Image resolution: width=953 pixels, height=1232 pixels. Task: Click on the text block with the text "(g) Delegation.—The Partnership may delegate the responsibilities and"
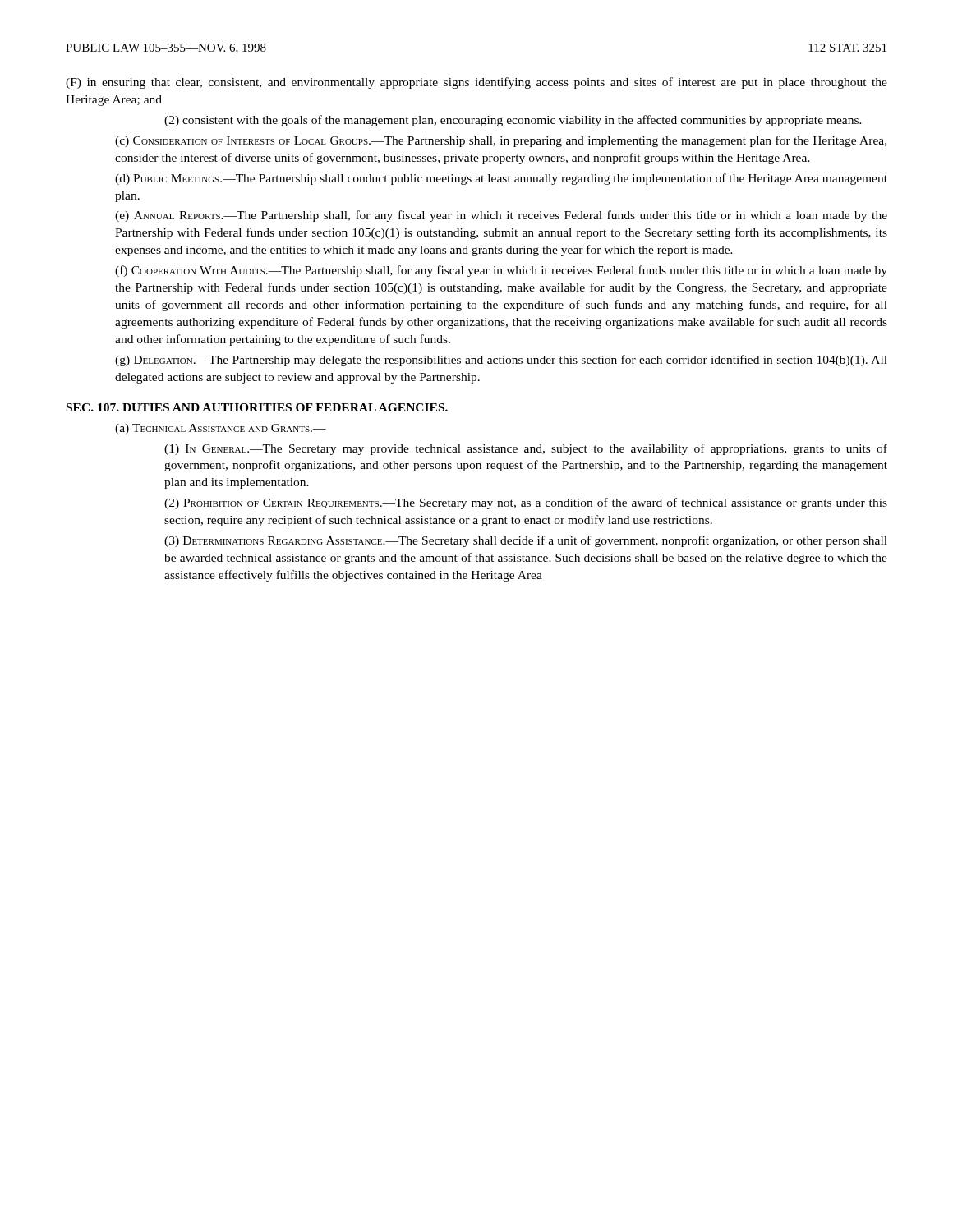tap(501, 368)
